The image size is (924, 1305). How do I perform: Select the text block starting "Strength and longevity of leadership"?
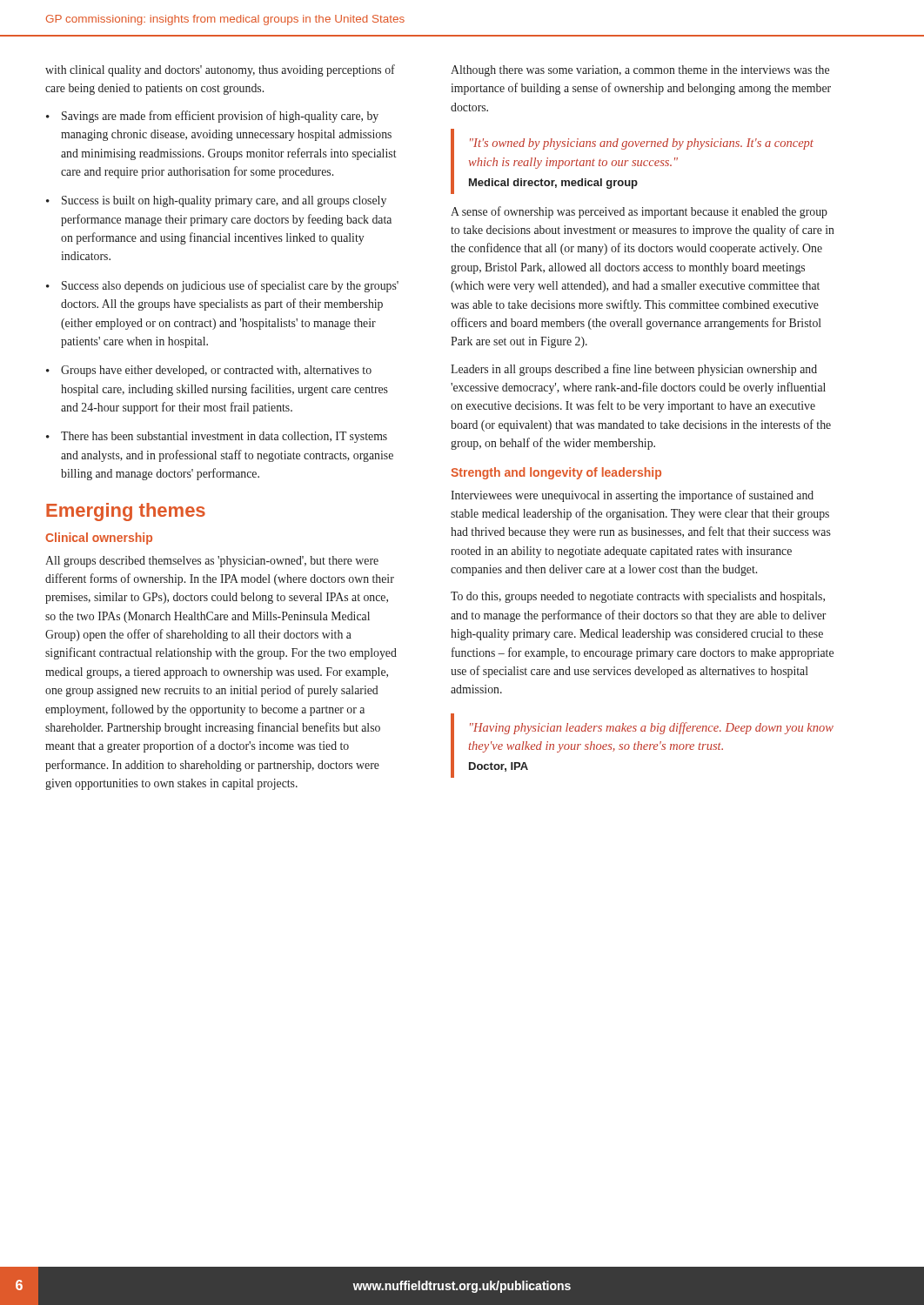pyautogui.click(x=556, y=472)
